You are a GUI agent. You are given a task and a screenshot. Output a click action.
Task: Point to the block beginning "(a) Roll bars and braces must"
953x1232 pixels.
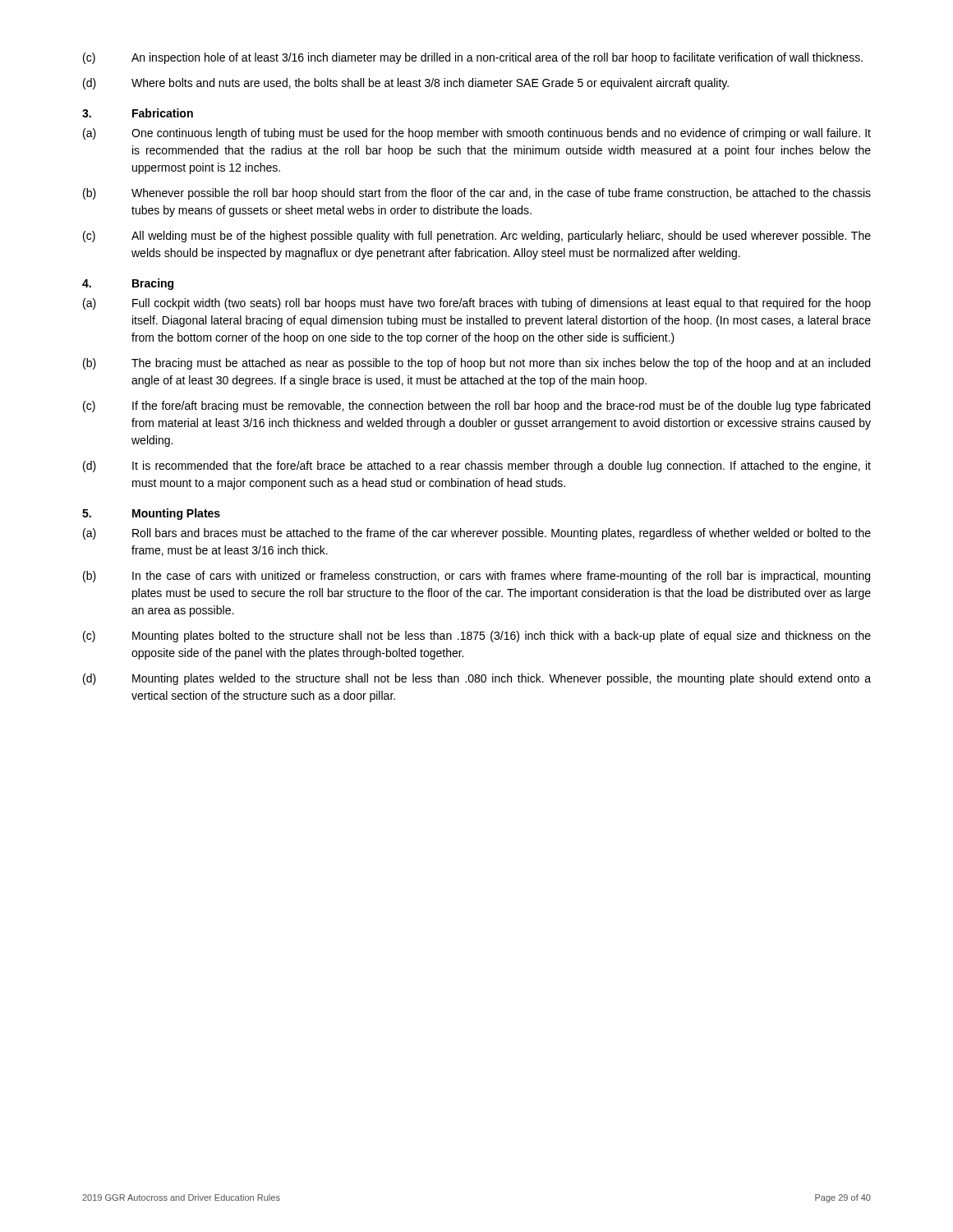tap(476, 542)
